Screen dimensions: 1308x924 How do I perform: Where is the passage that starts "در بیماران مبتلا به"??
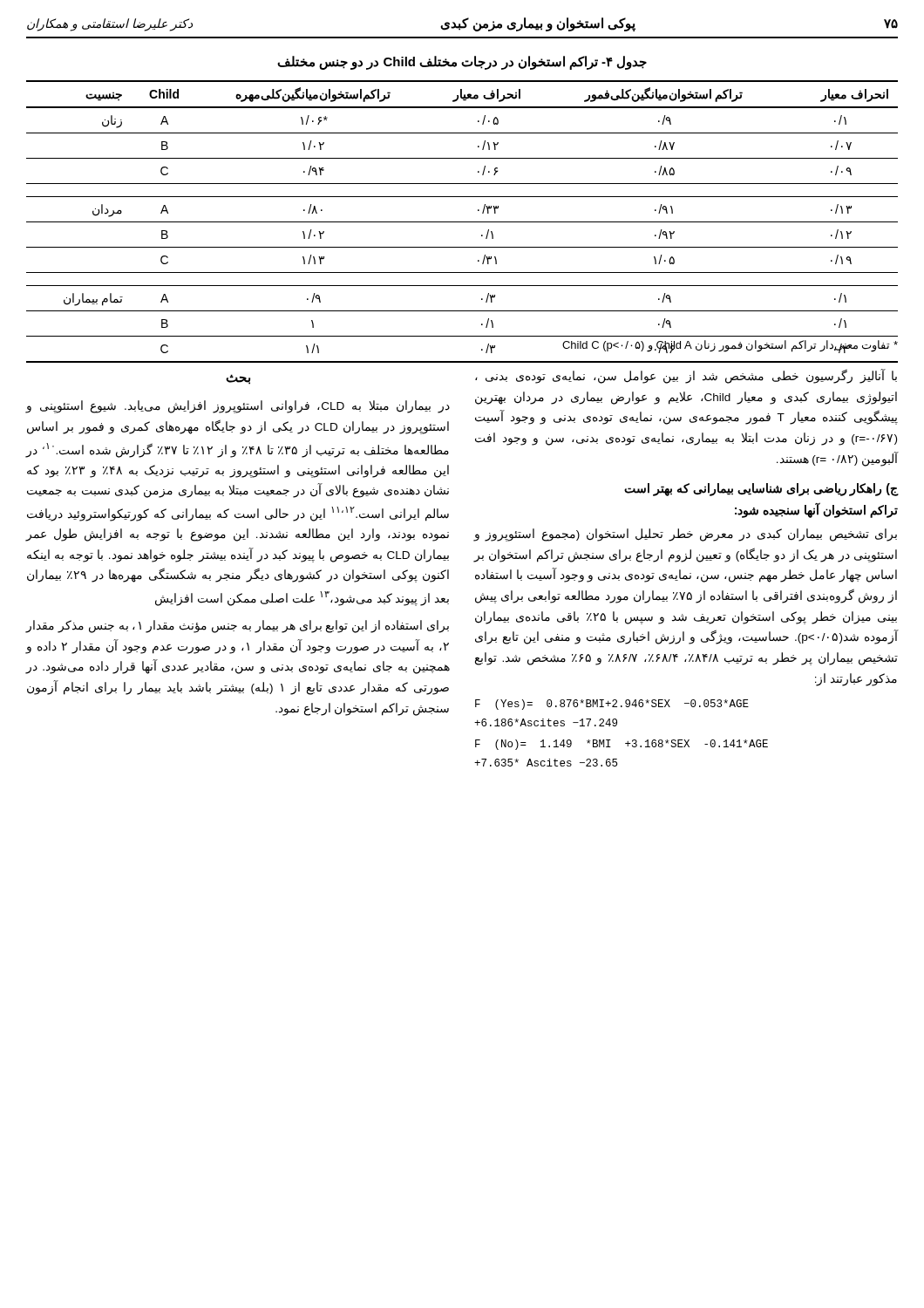238,502
